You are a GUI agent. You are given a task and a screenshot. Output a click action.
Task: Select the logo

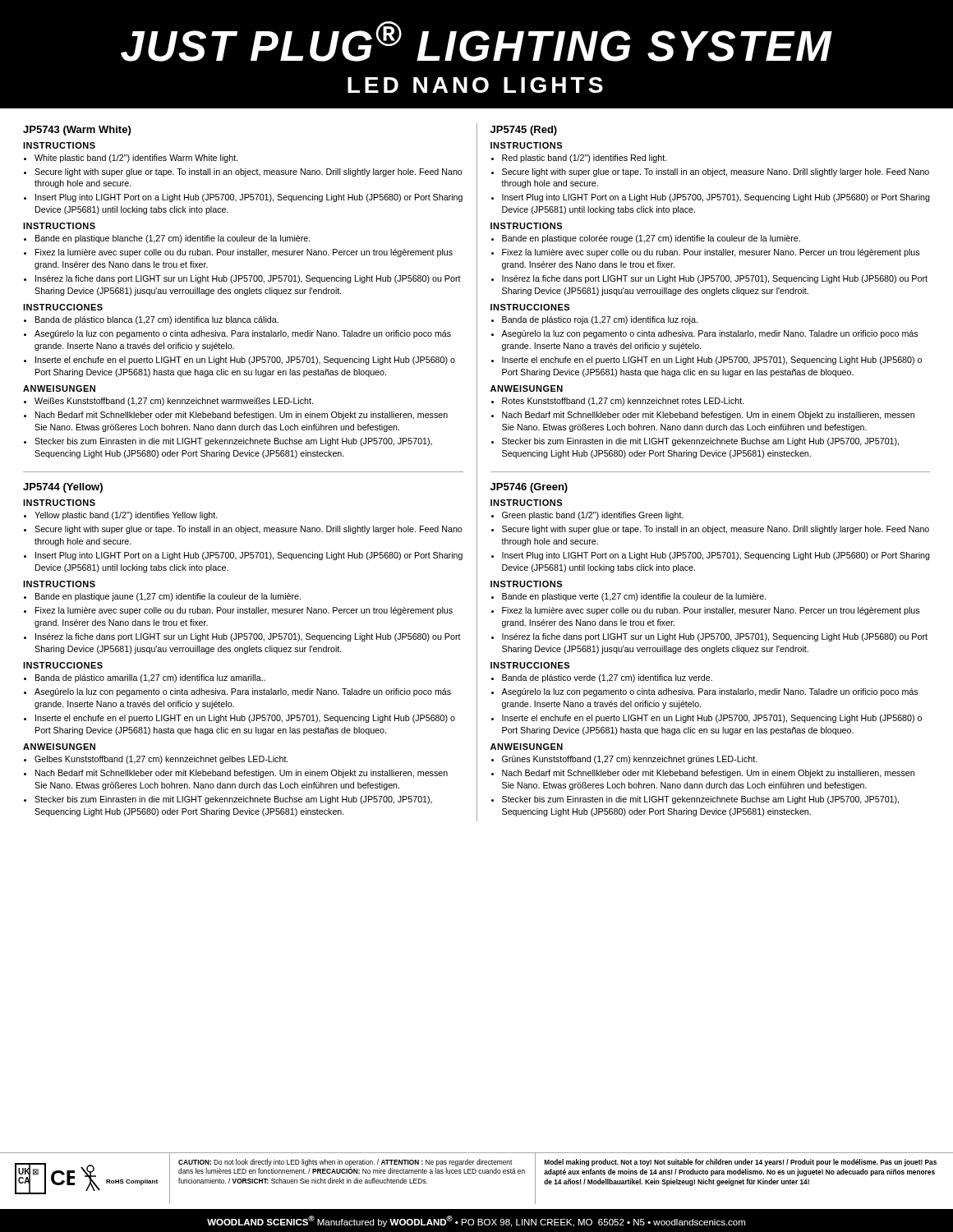pyautogui.click(x=85, y=1179)
